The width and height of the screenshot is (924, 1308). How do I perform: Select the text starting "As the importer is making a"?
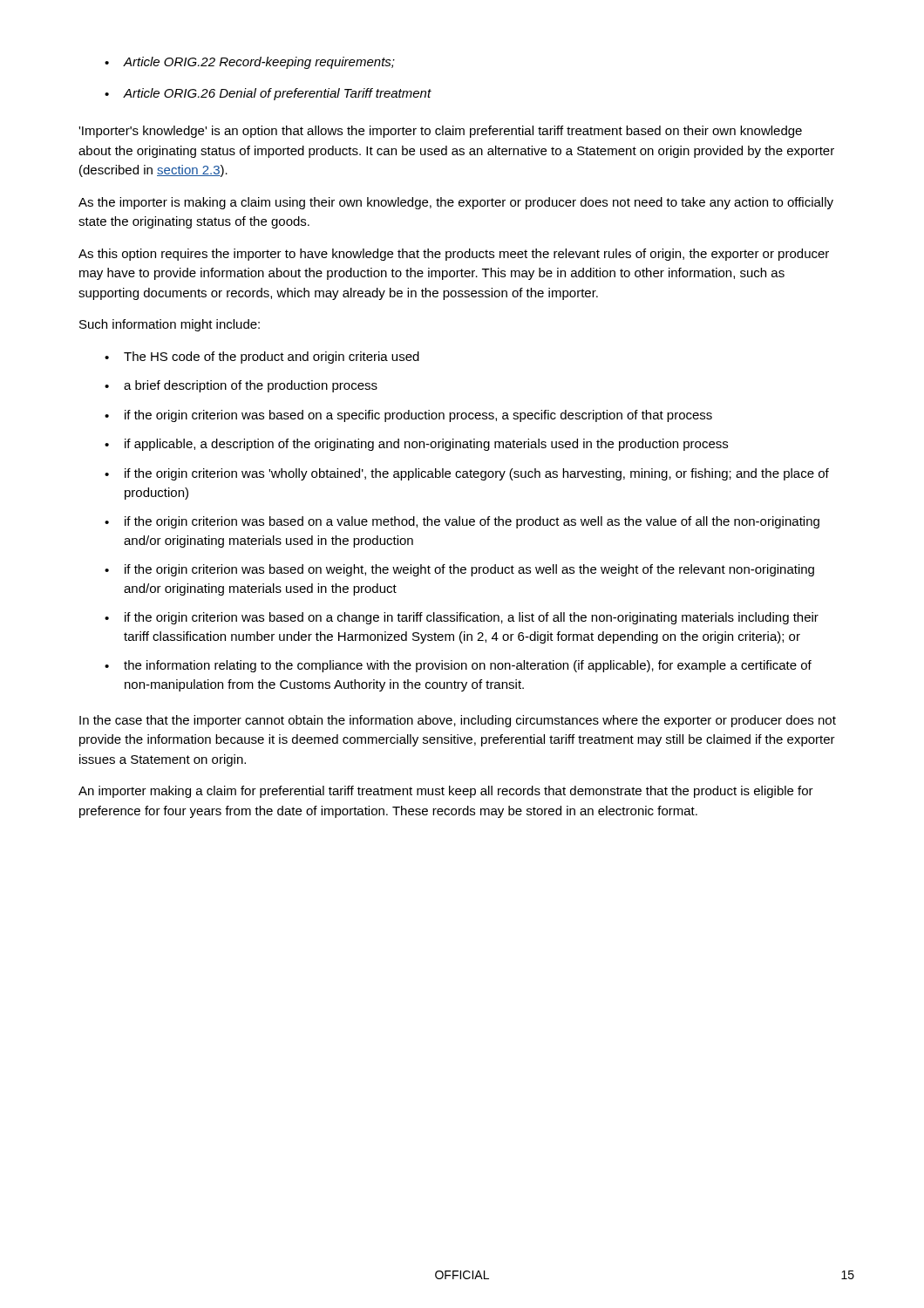click(x=458, y=212)
